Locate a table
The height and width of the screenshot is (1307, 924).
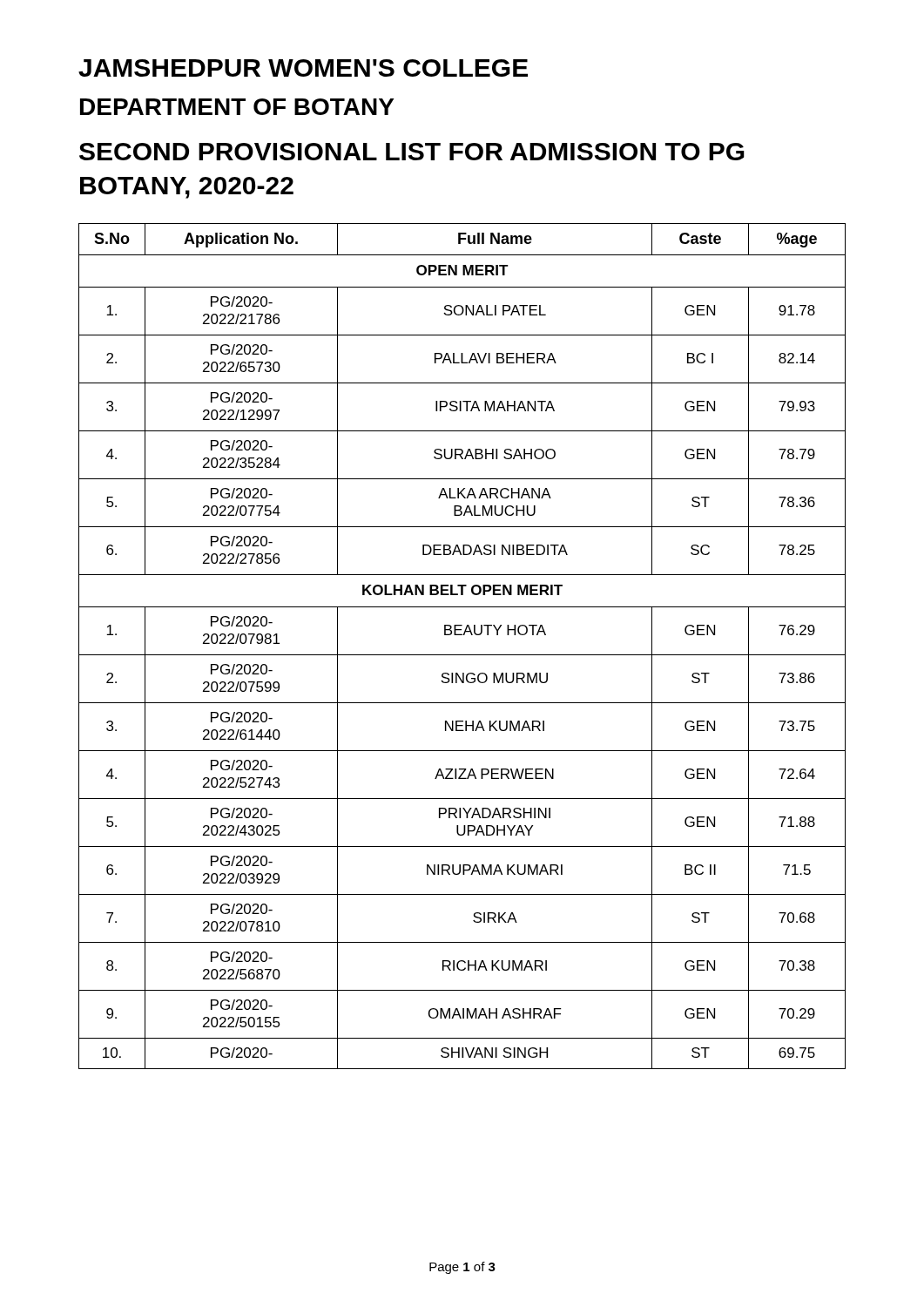[462, 646]
